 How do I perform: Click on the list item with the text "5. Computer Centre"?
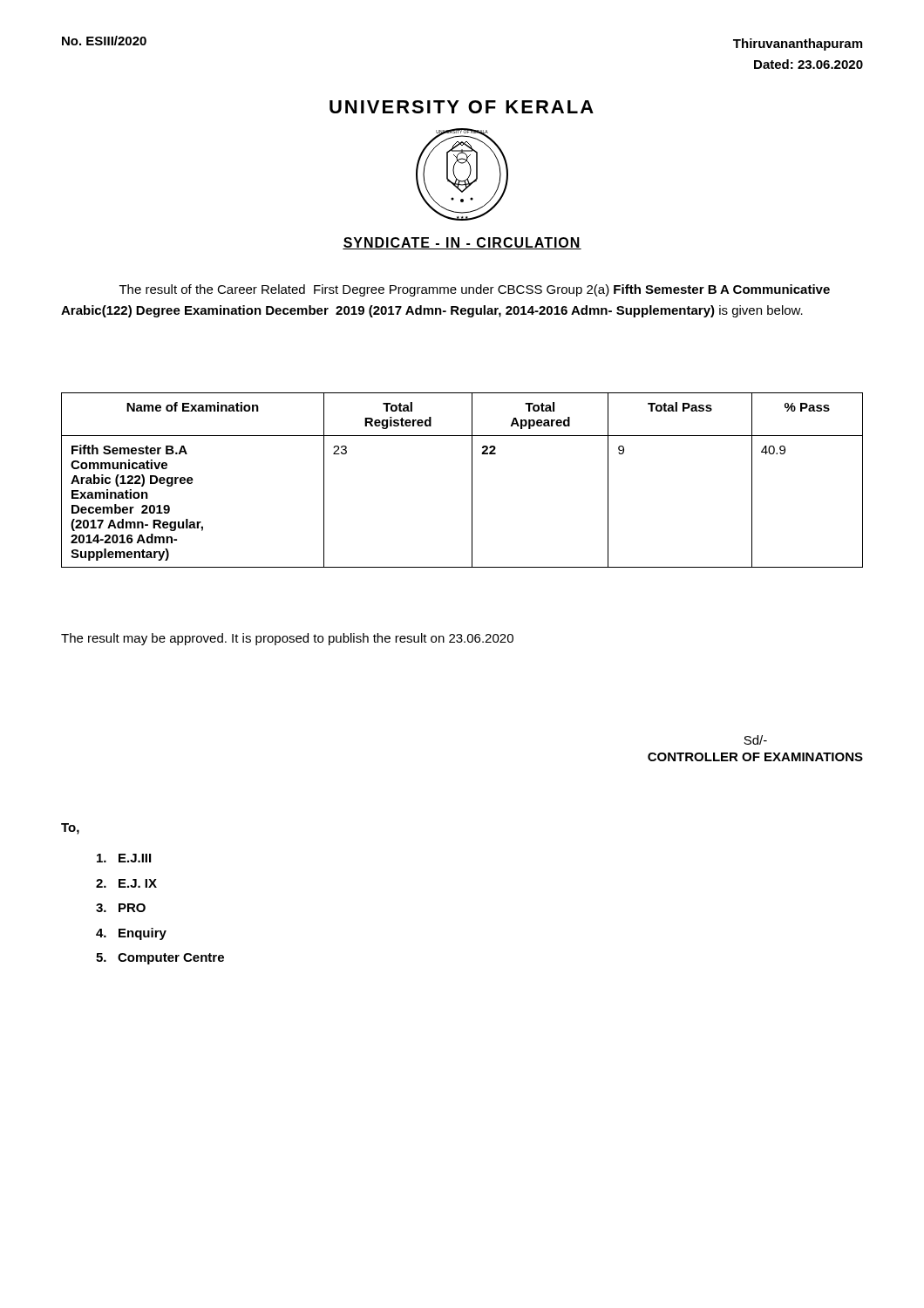(x=160, y=957)
